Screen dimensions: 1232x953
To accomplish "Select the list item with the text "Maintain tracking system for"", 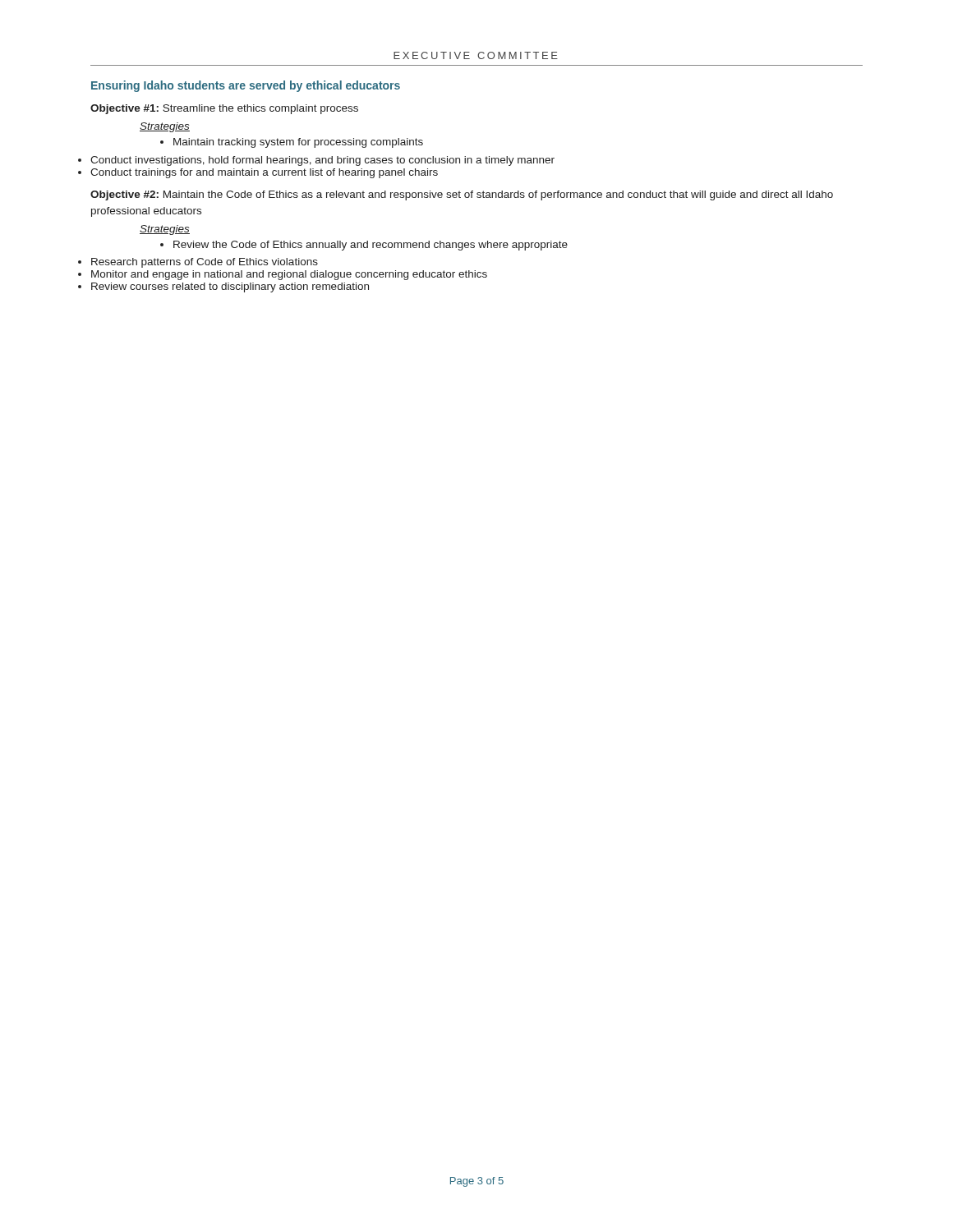I will 292,143.
